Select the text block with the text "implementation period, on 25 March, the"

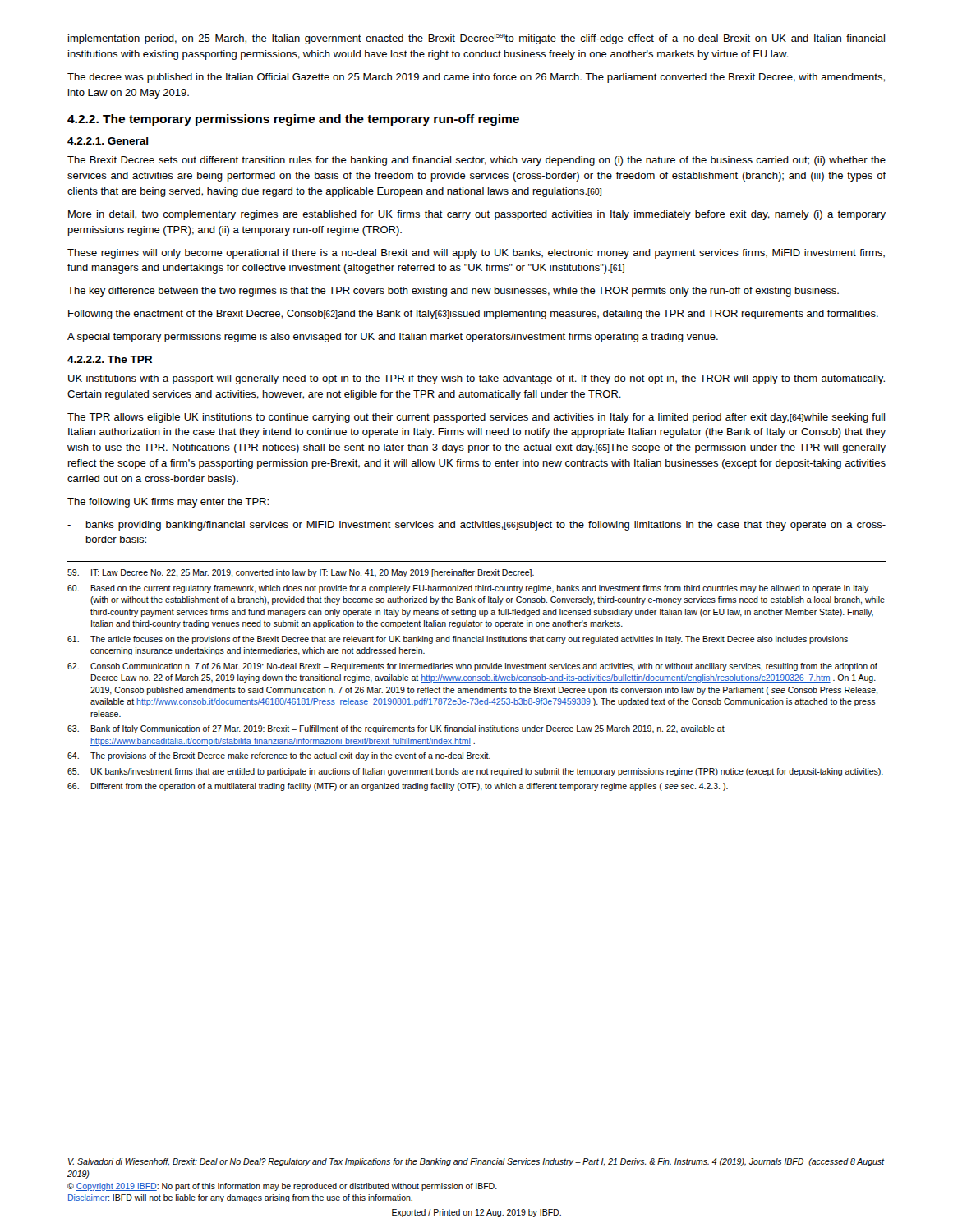(x=476, y=46)
